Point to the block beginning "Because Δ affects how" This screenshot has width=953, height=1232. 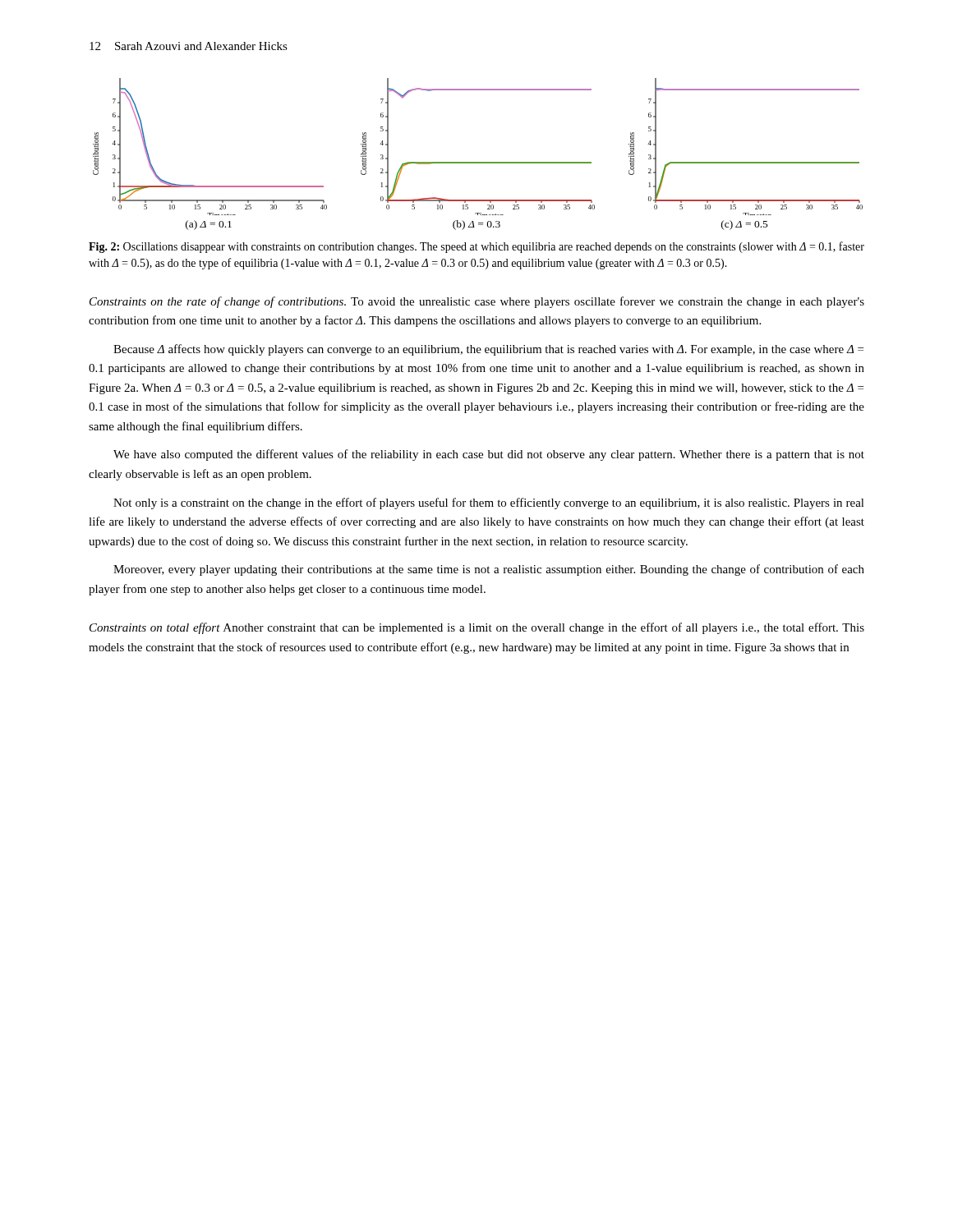(476, 387)
